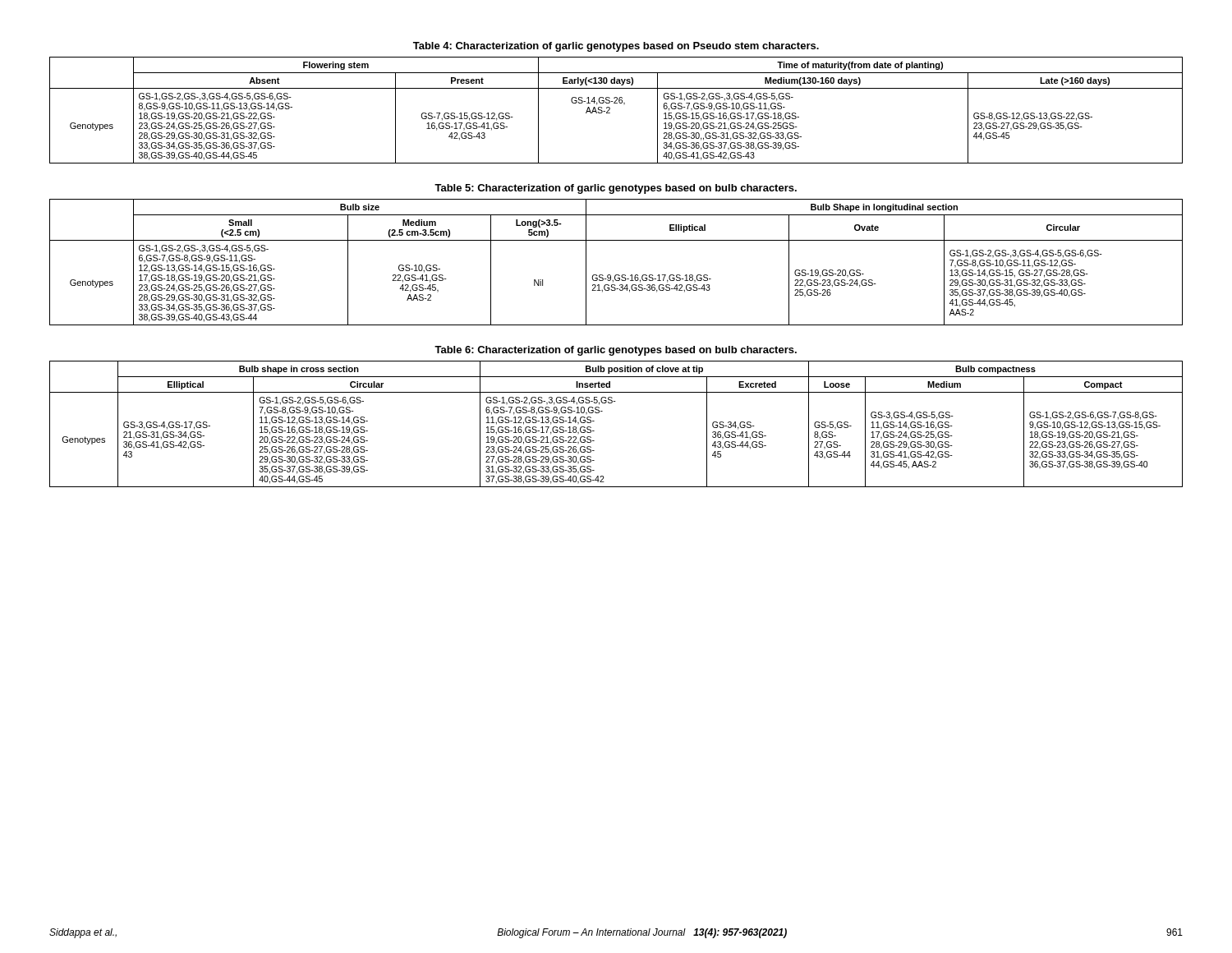Find the table that mentions "GS-1,GS-2,GS-,3,GS-4,GS-5,GS- 6,GS-7,GS-8,GS-9,GS-10,GS- 11,GS-12,GS-13,GS-14,GS-"
The width and height of the screenshot is (1232, 953).
tap(616, 424)
